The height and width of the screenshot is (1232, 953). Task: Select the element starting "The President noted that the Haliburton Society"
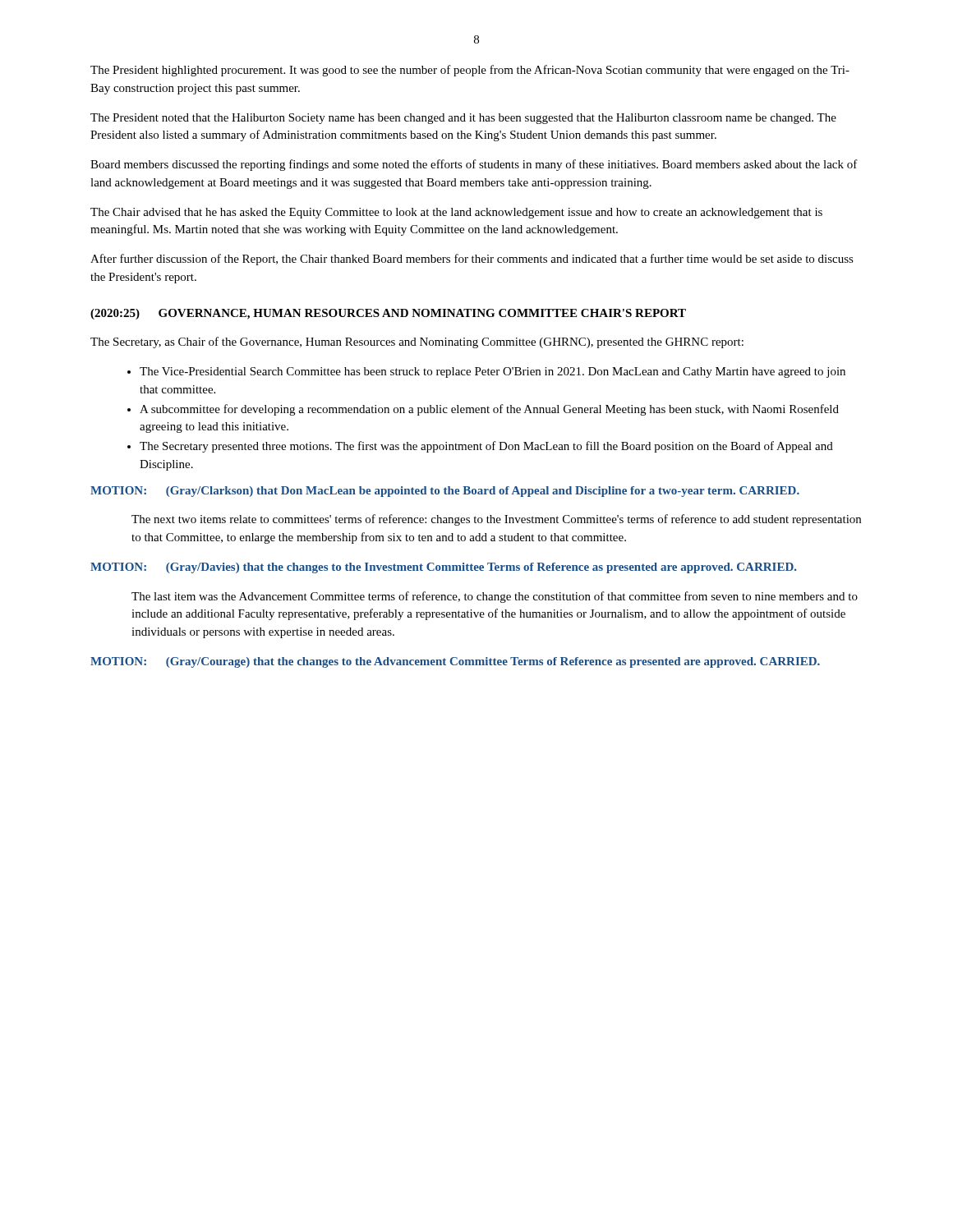pos(476,127)
